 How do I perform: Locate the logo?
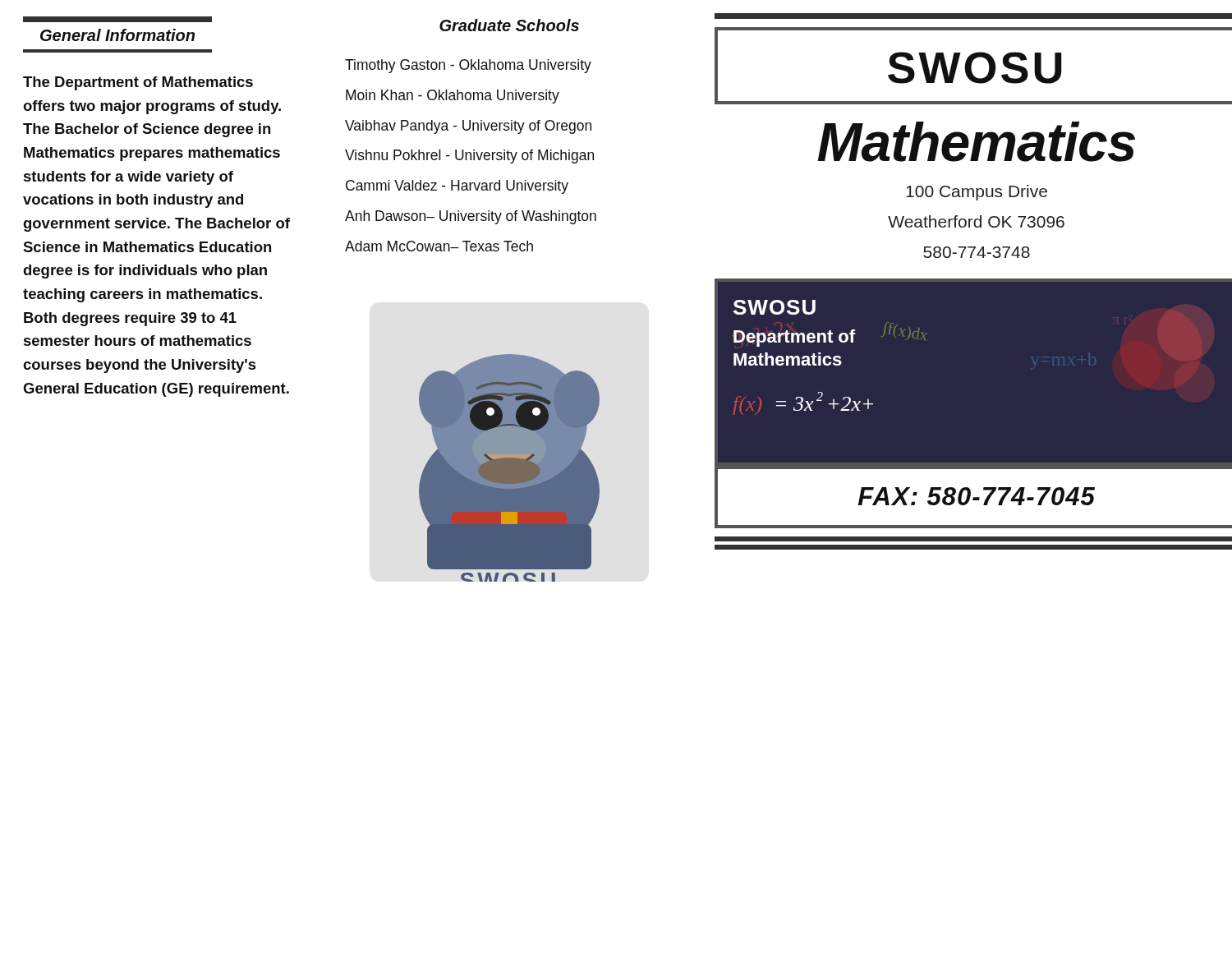tap(509, 442)
